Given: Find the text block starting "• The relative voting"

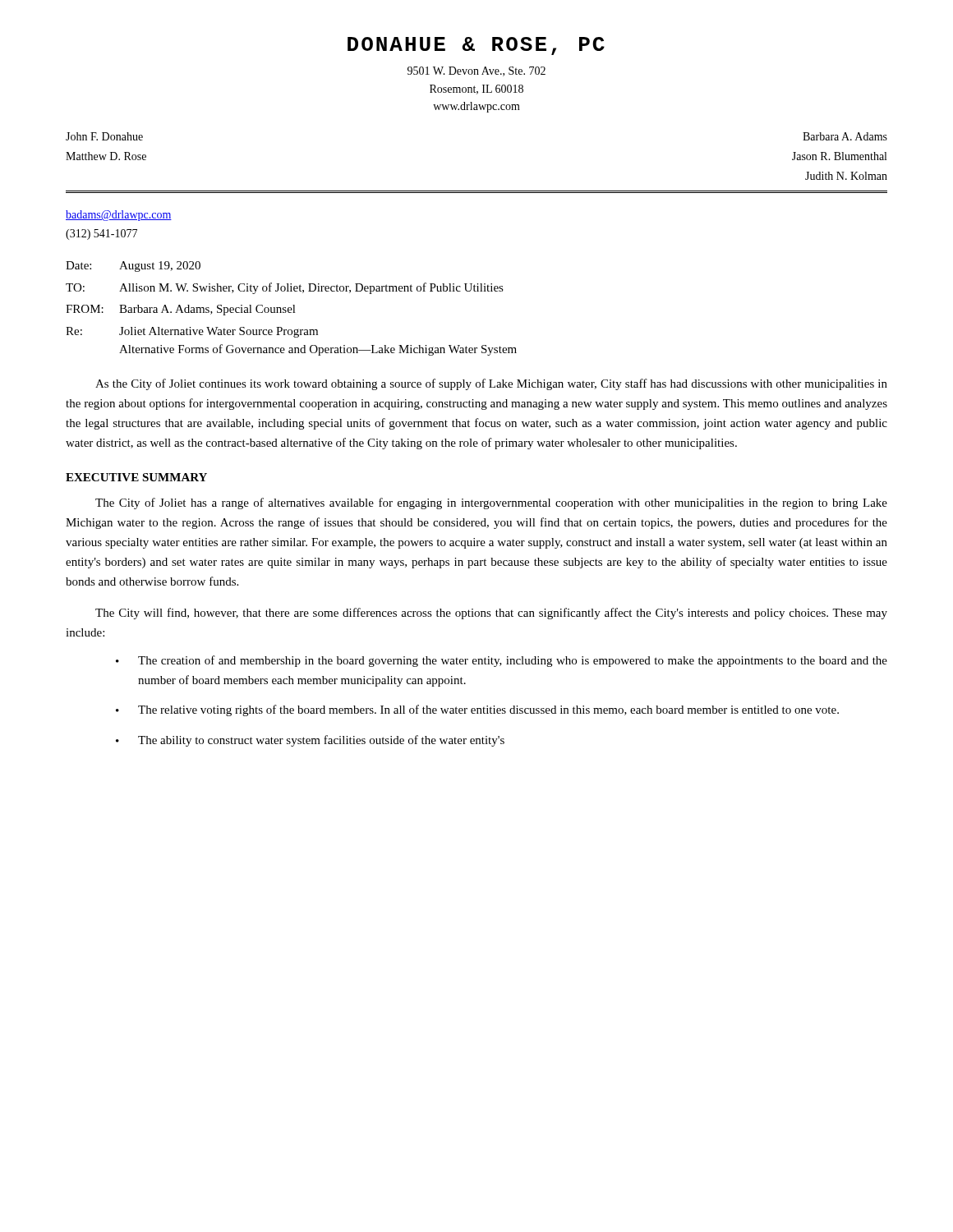Looking at the screenshot, I should pos(477,710).
